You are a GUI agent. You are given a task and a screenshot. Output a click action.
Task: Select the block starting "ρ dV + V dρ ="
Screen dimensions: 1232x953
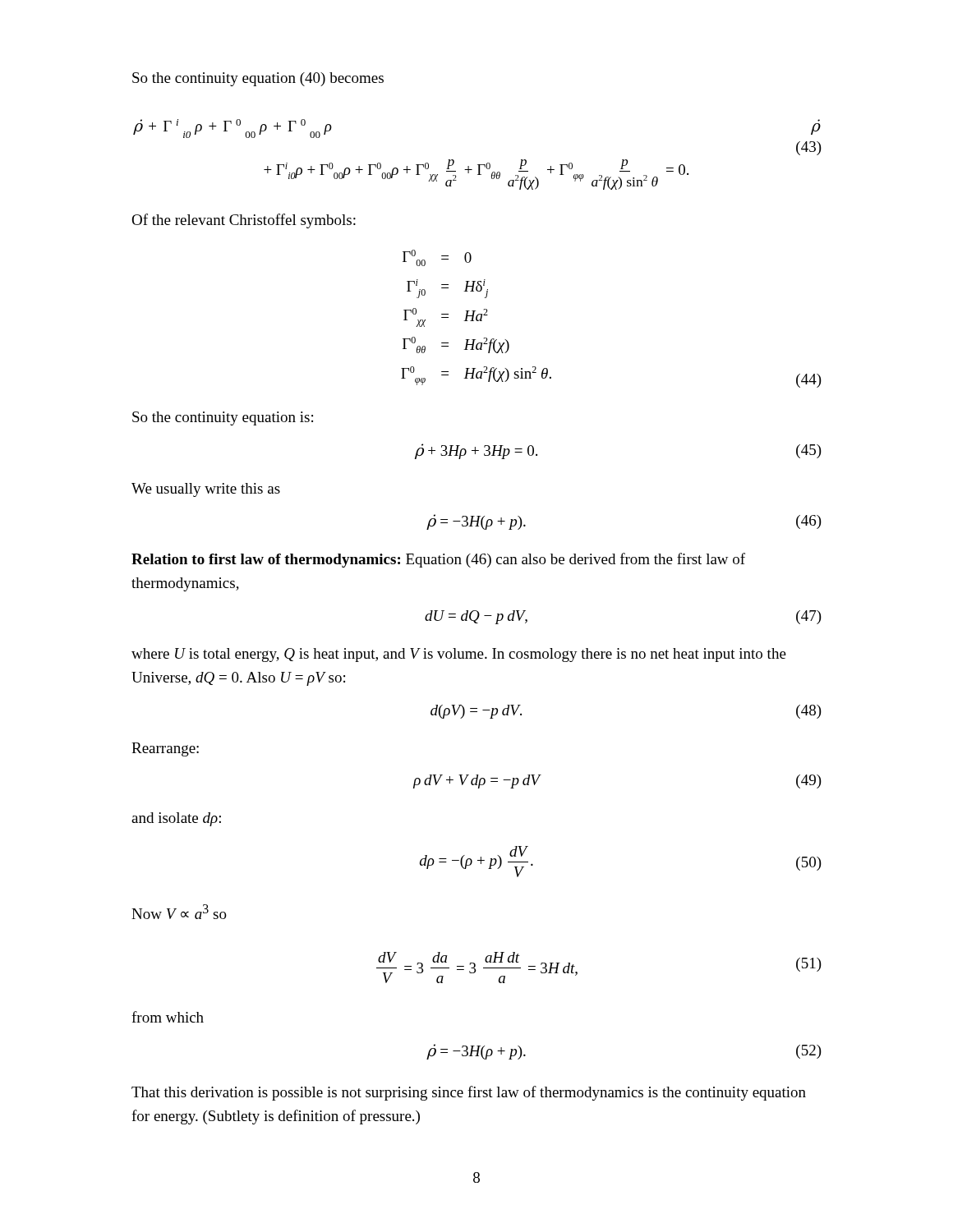click(x=477, y=781)
